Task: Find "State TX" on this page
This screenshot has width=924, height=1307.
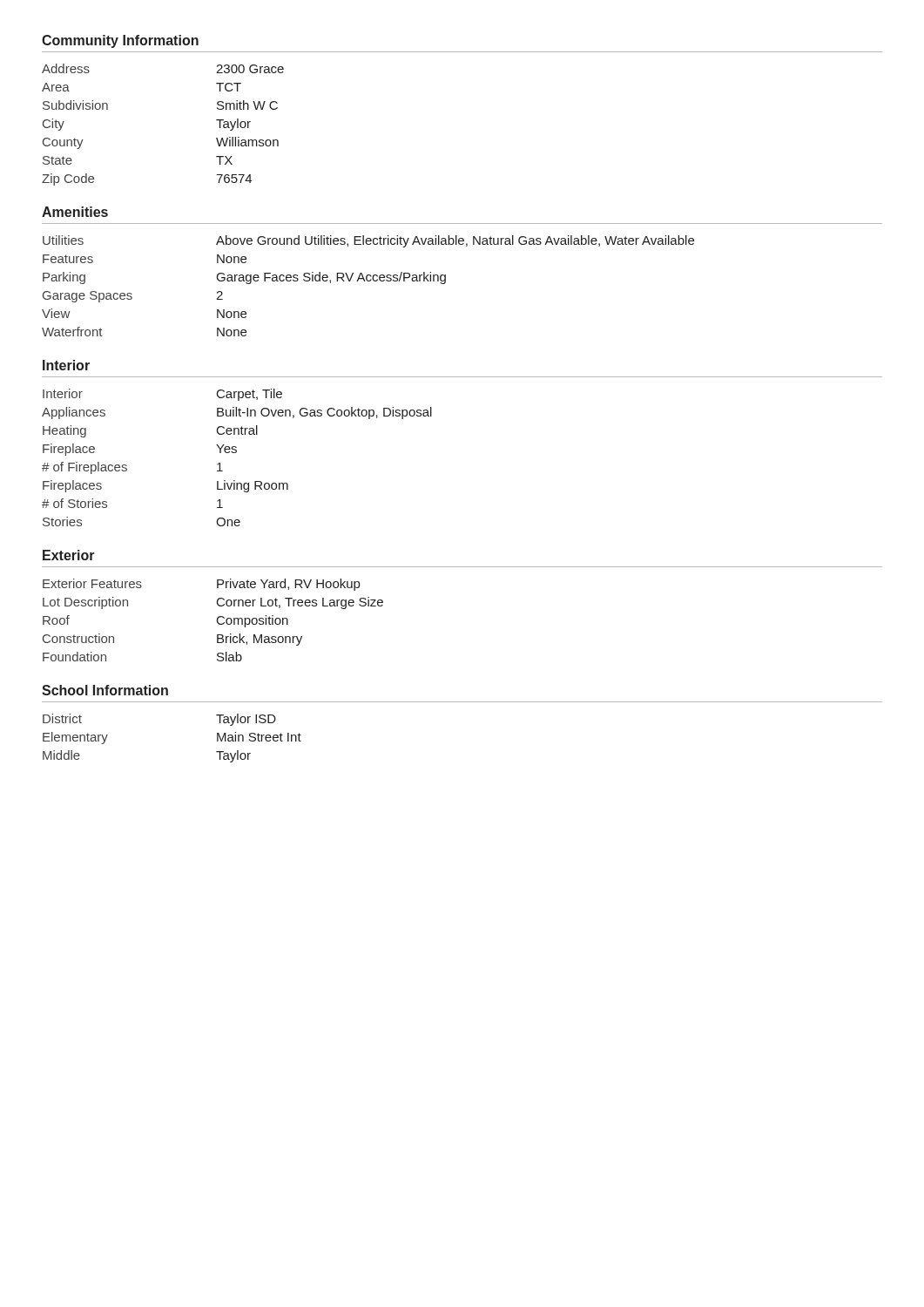Action: 63,160
